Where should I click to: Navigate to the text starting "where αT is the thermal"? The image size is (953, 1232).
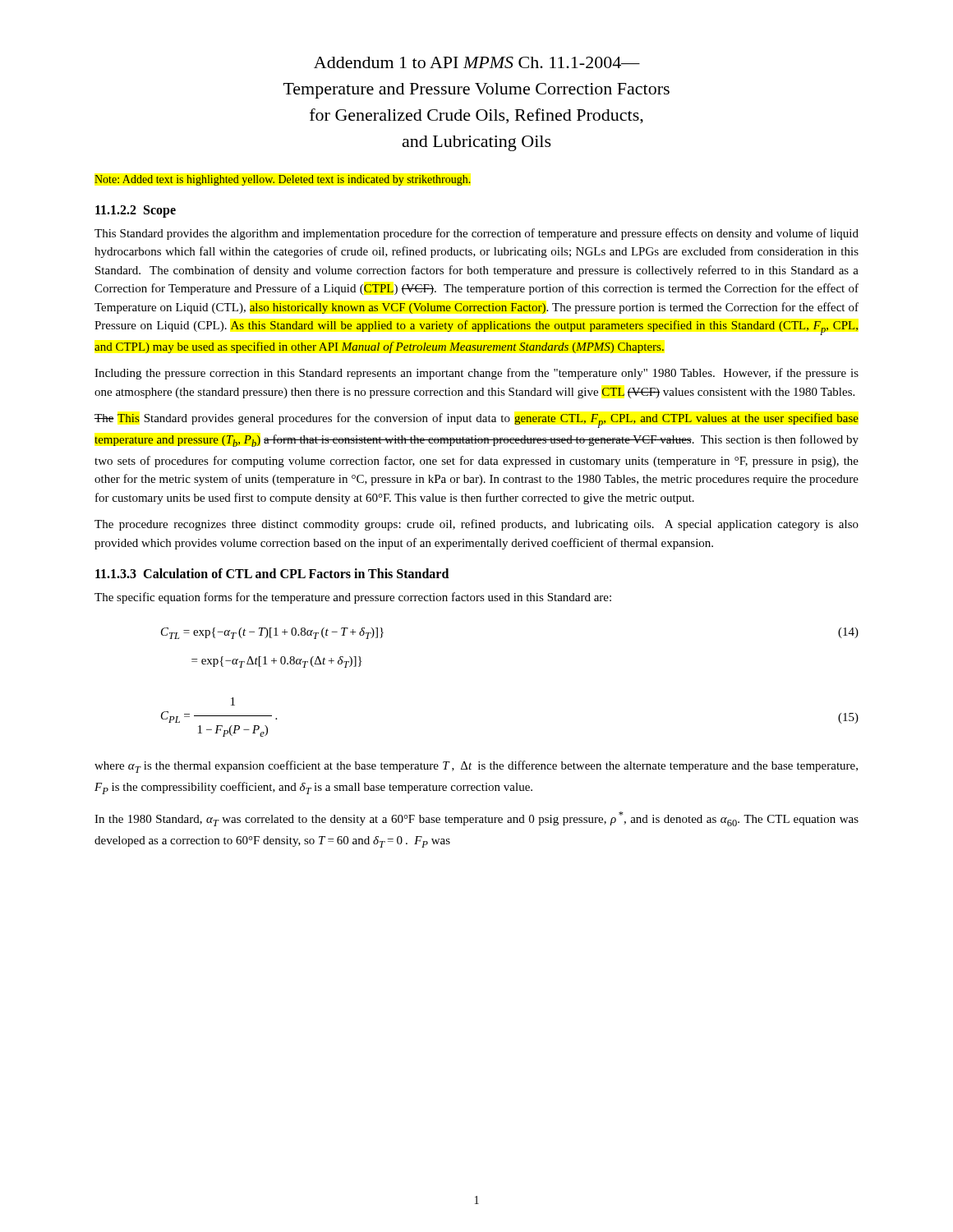476,778
